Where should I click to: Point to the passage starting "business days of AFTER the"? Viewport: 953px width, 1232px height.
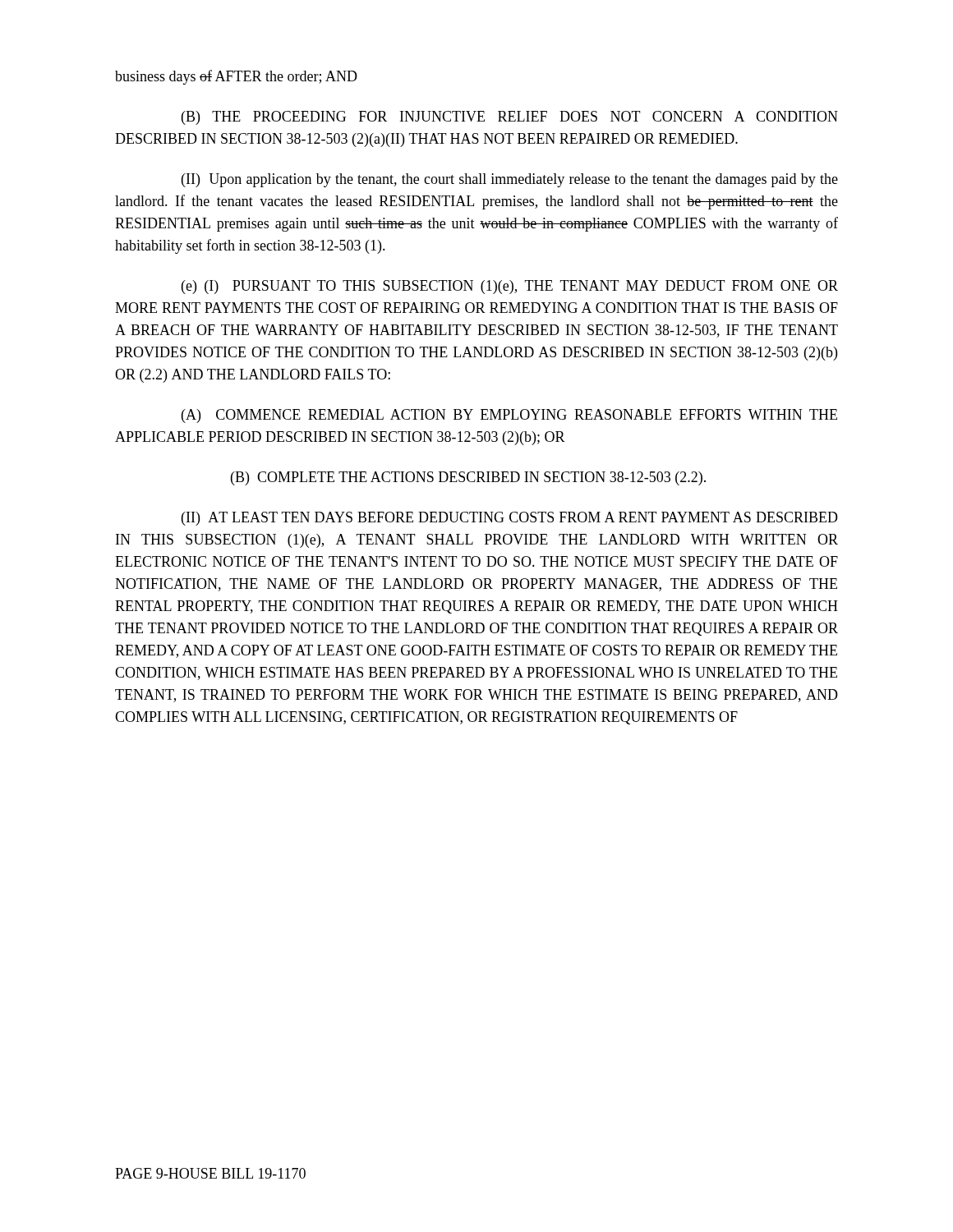pos(236,76)
